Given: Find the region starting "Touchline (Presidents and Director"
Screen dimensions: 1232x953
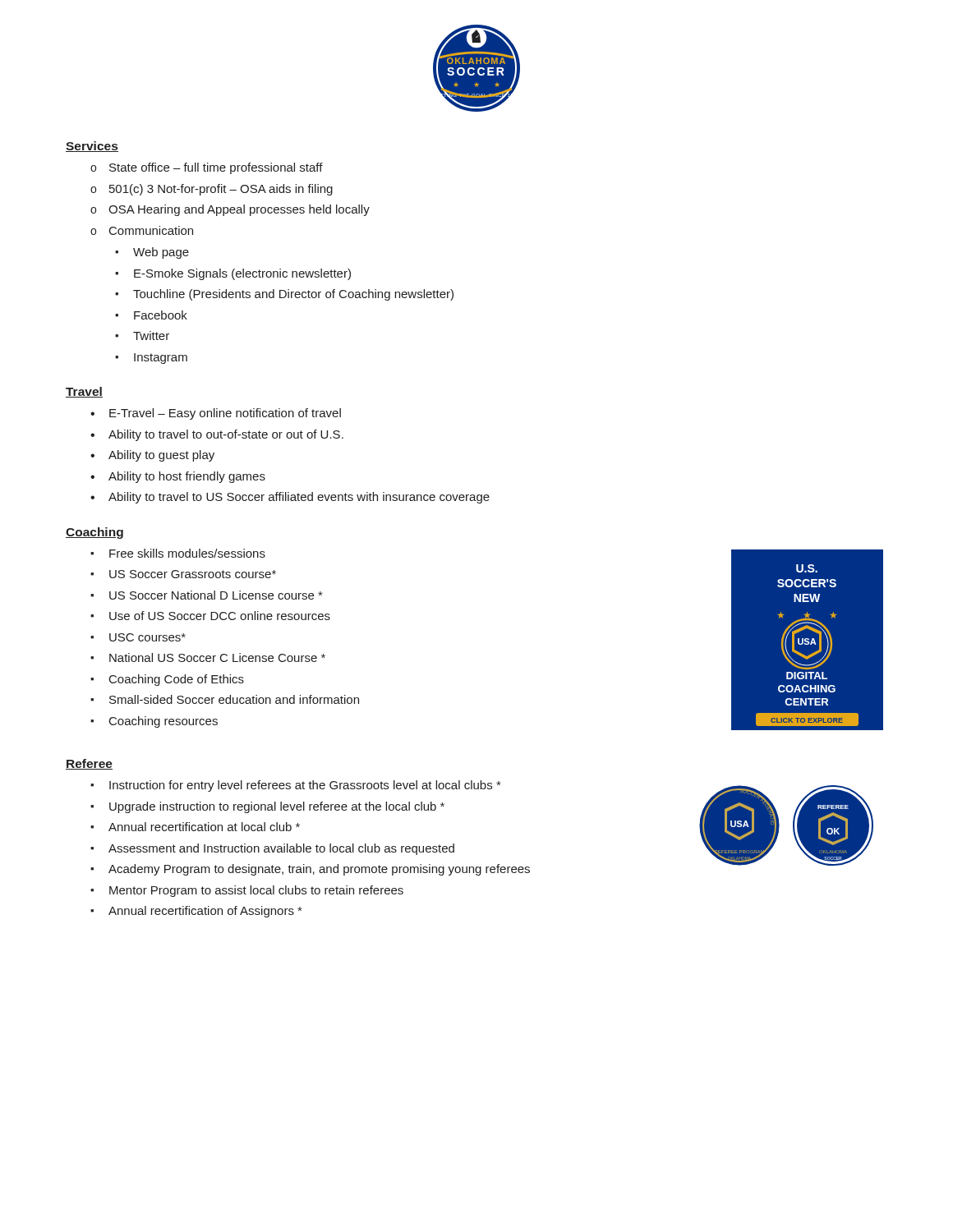Looking at the screenshot, I should coord(294,294).
